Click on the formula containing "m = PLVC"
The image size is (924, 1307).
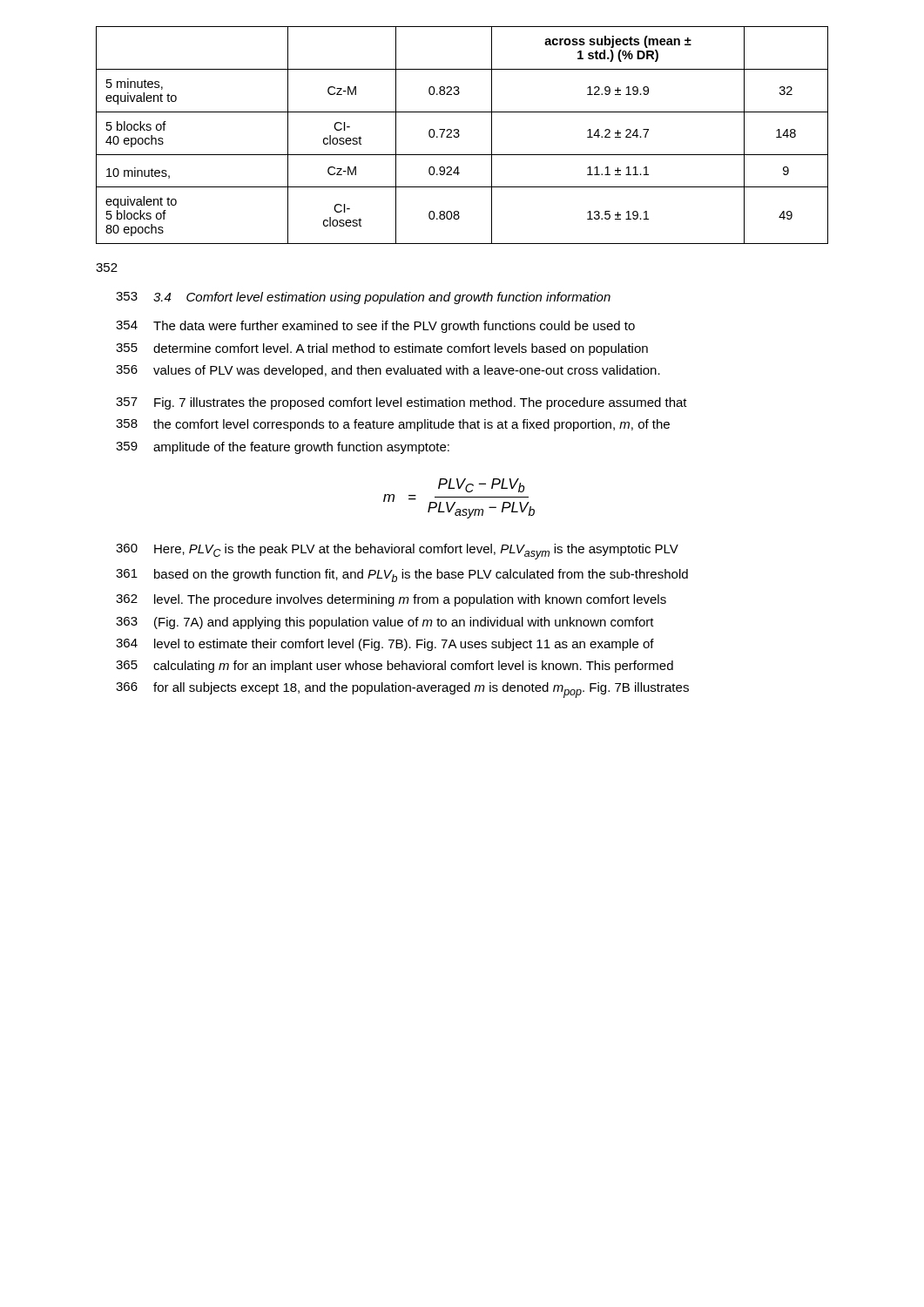pos(461,497)
